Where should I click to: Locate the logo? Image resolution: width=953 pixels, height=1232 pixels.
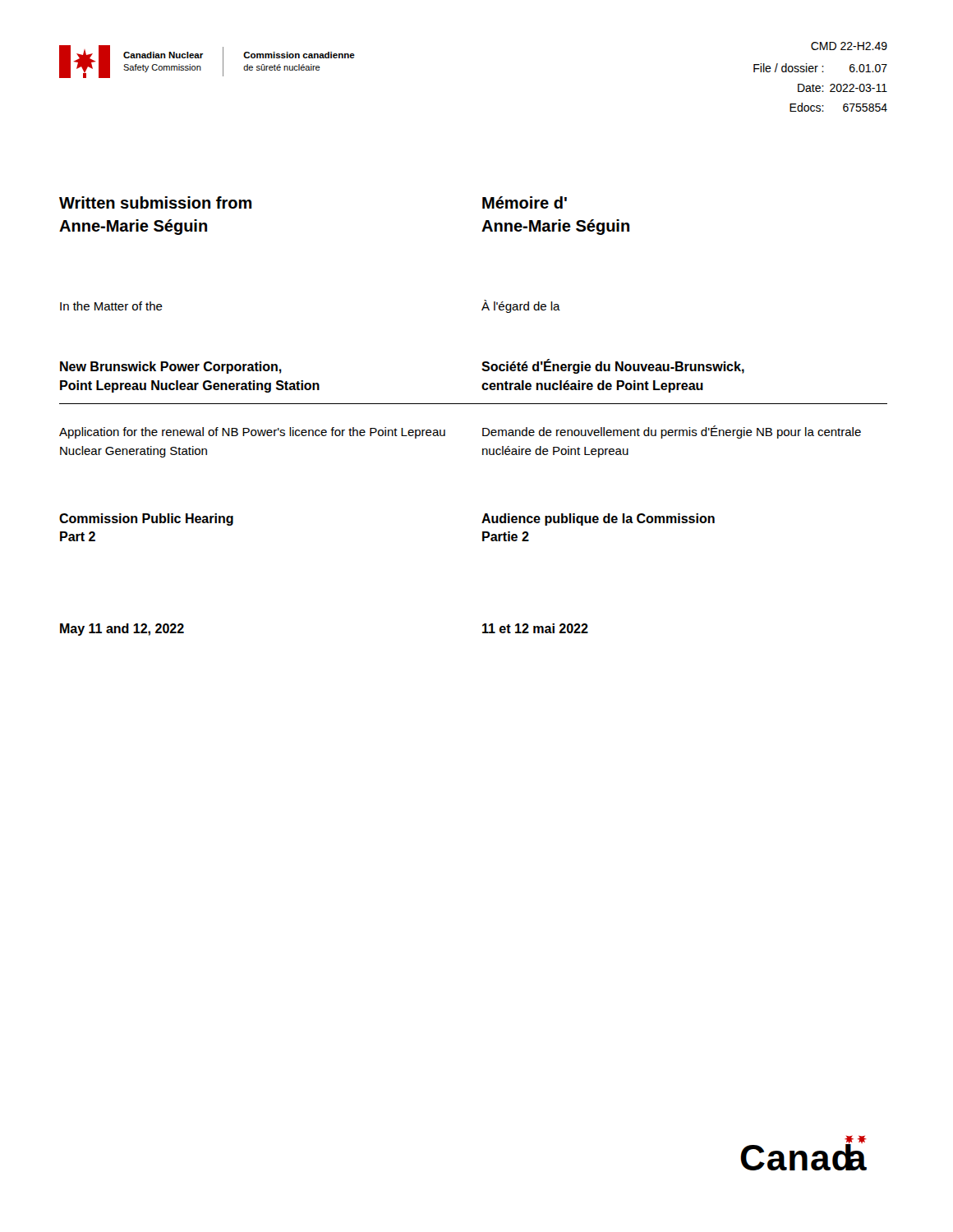tap(813, 1157)
